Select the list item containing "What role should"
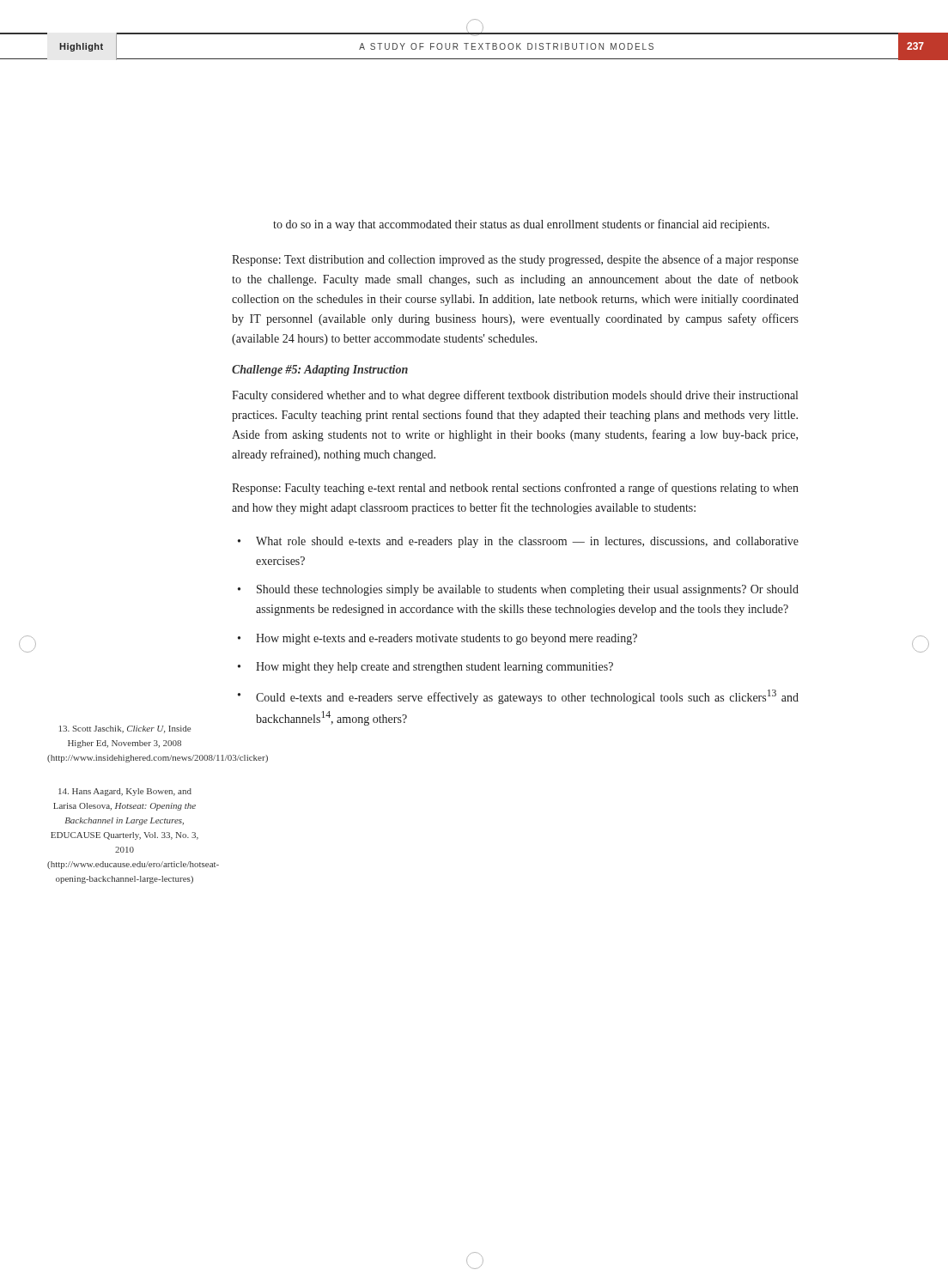Image resolution: width=948 pixels, height=1288 pixels. [x=527, y=551]
